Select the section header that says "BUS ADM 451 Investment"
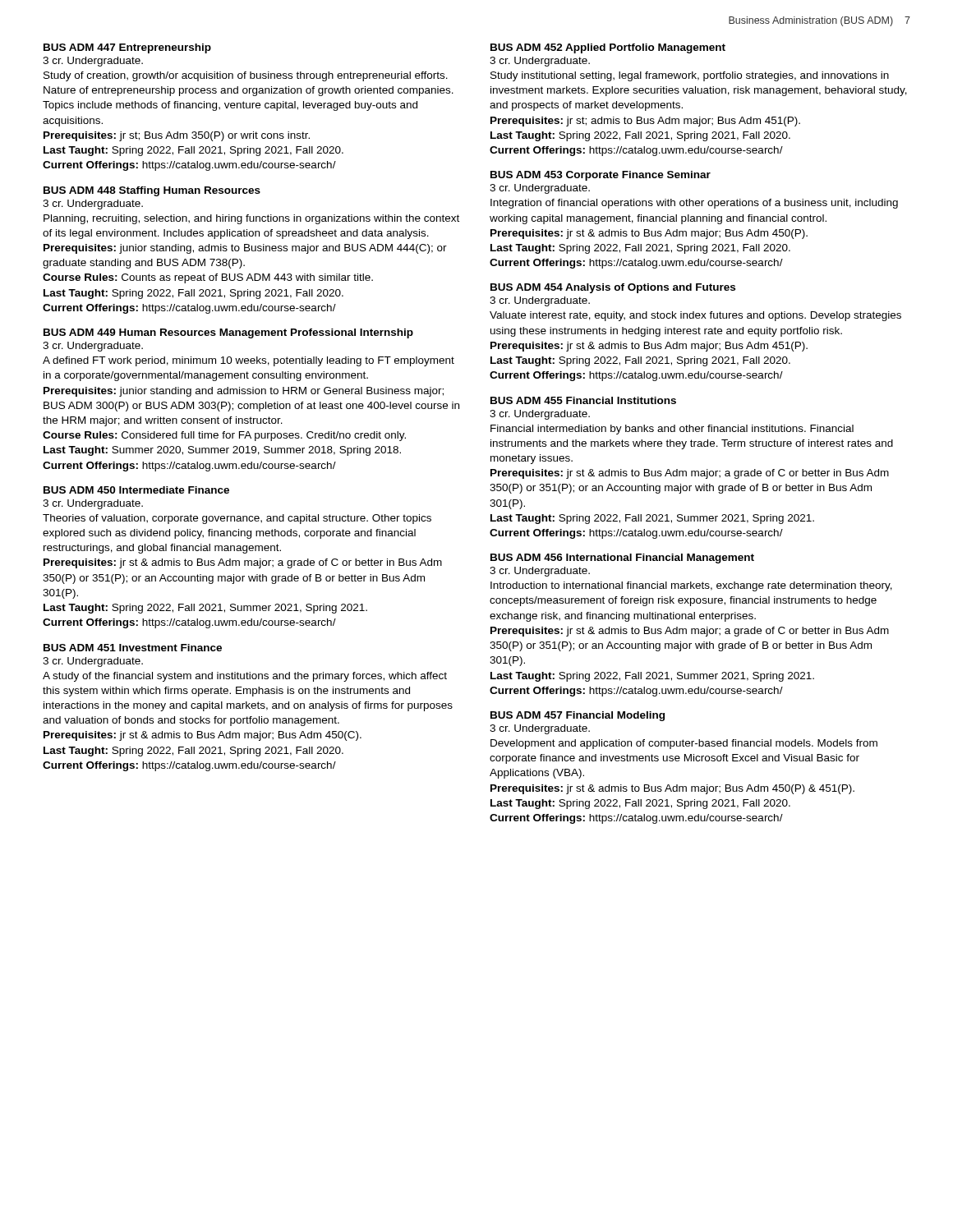 point(253,707)
